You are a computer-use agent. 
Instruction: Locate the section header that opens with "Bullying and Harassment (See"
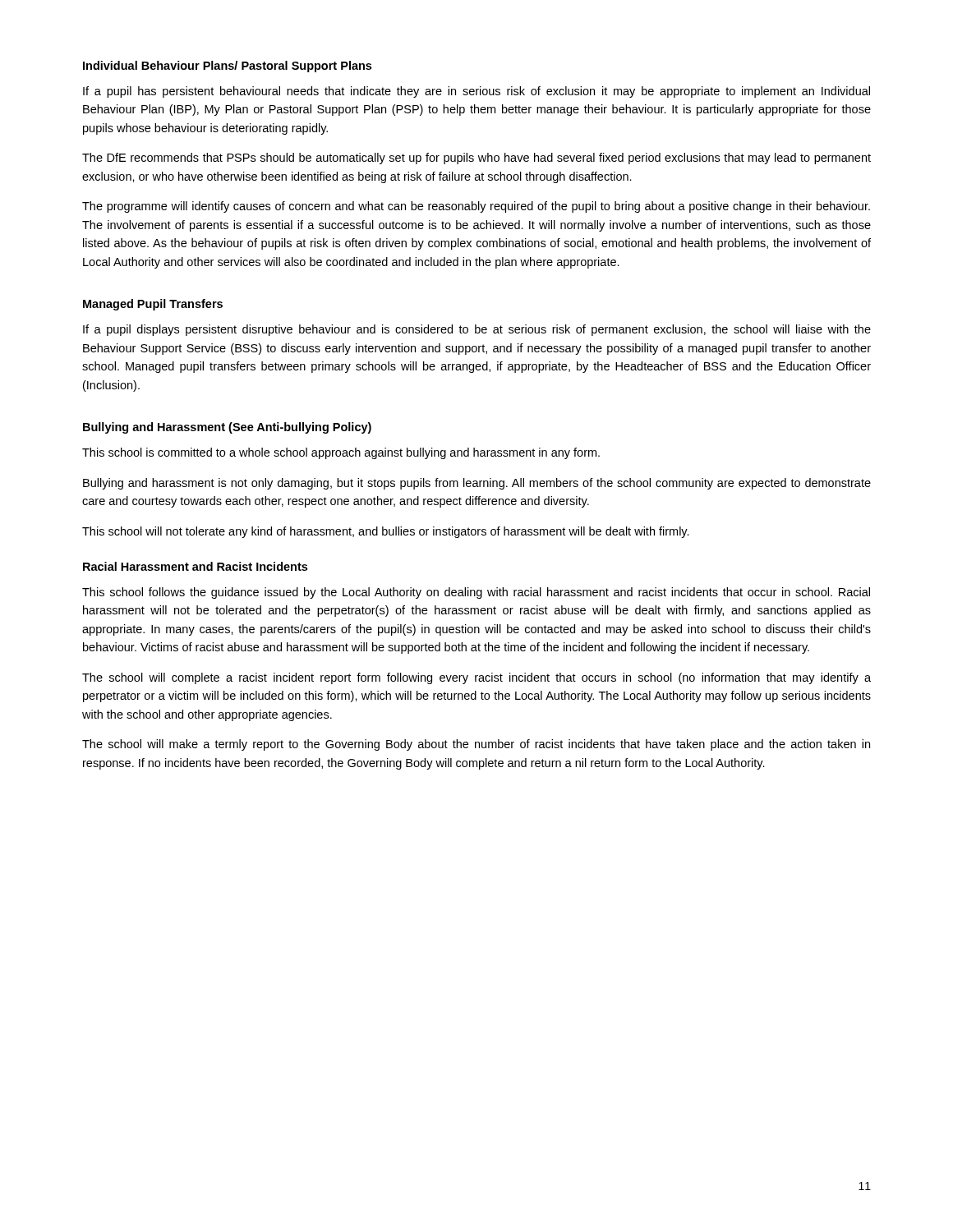click(x=227, y=427)
